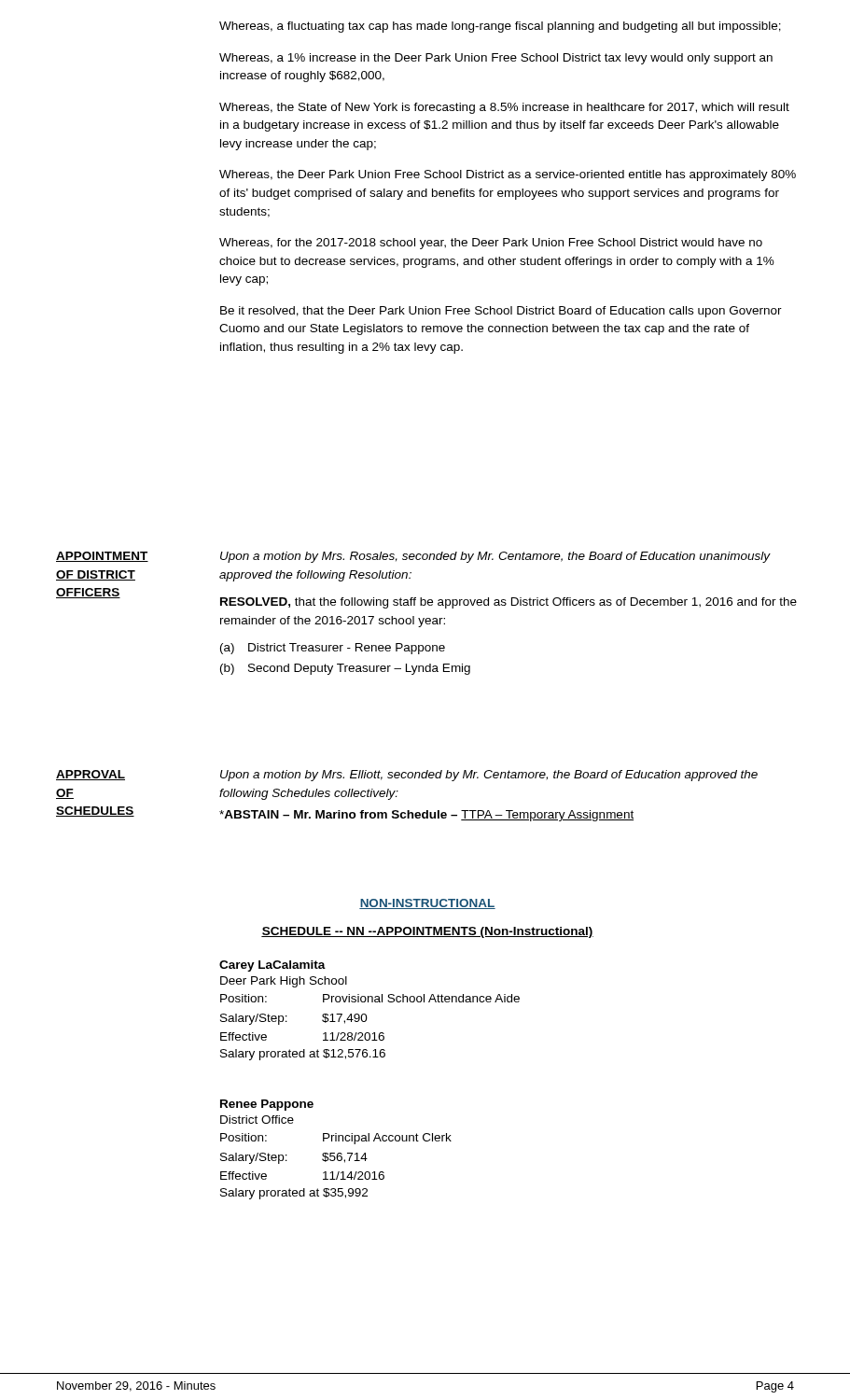Click the passage that begins "Carey LaCalamita Deer Park High School"
The height and width of the screenshot is (1400, 850).
(509, 1009)
